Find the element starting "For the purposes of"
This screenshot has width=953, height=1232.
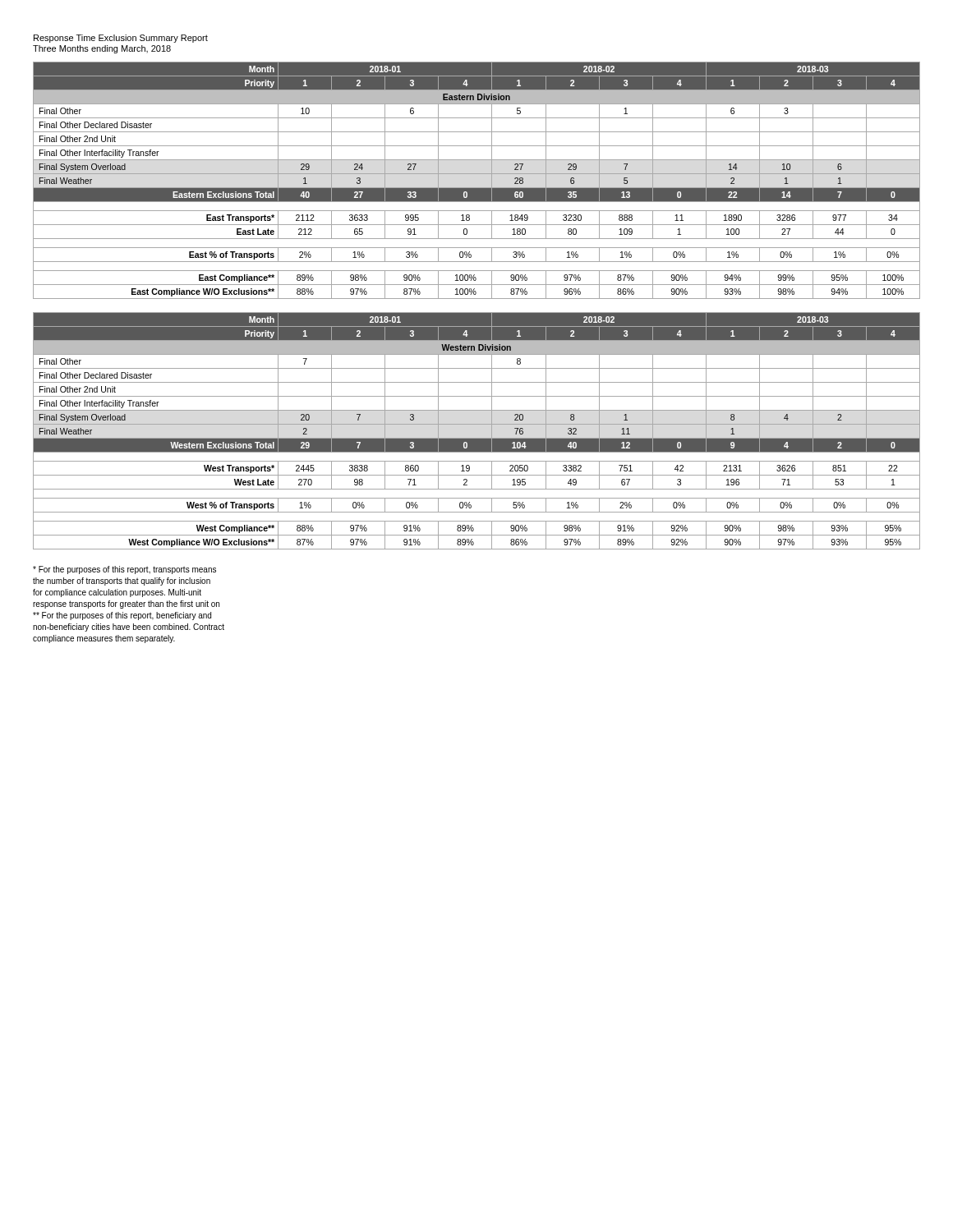[129, 604]
